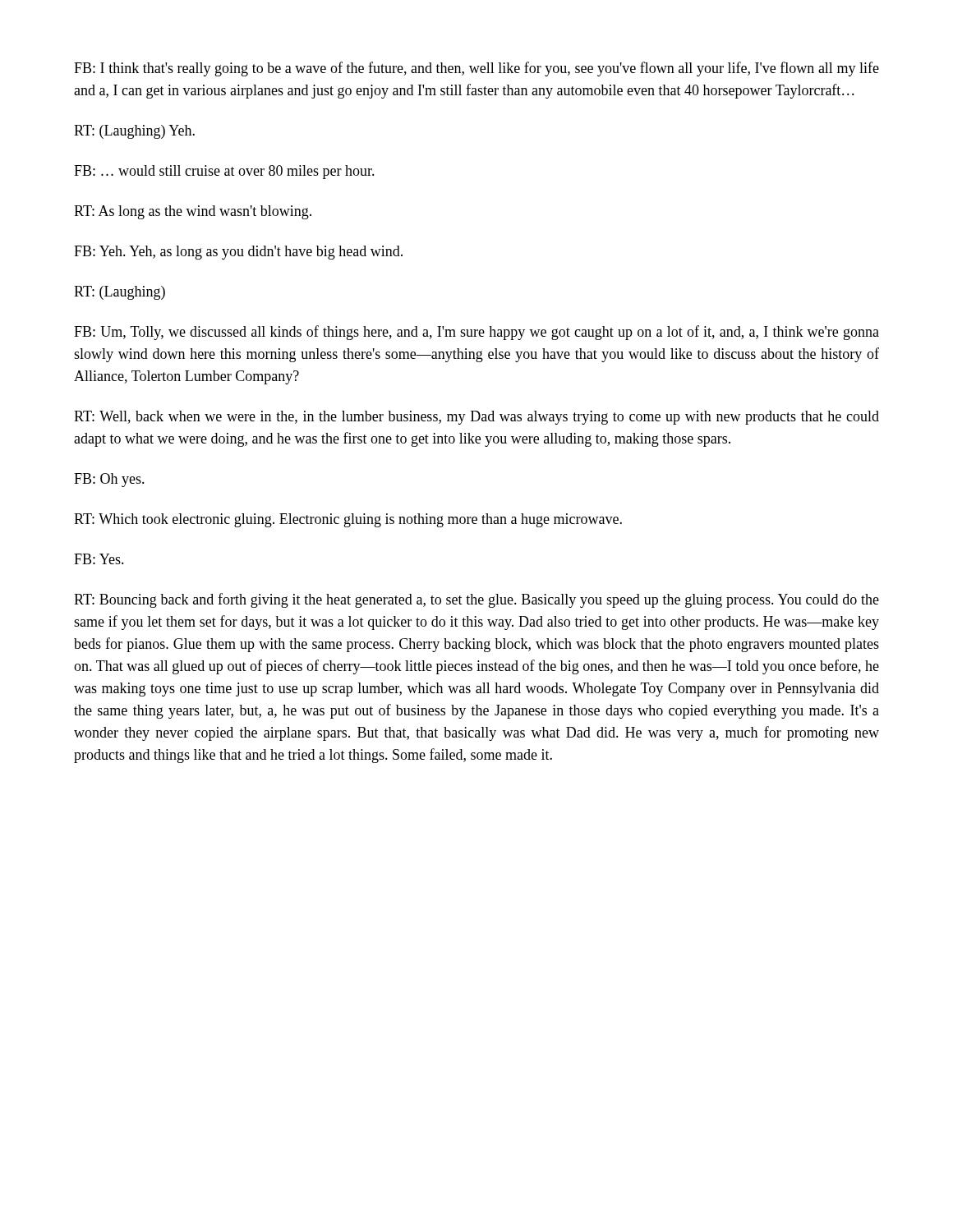Point to the passage starting "FB: Yeh. Yeh, as long as"
Viewport: 953px width, 1232px height.
[x=239, y=251]
